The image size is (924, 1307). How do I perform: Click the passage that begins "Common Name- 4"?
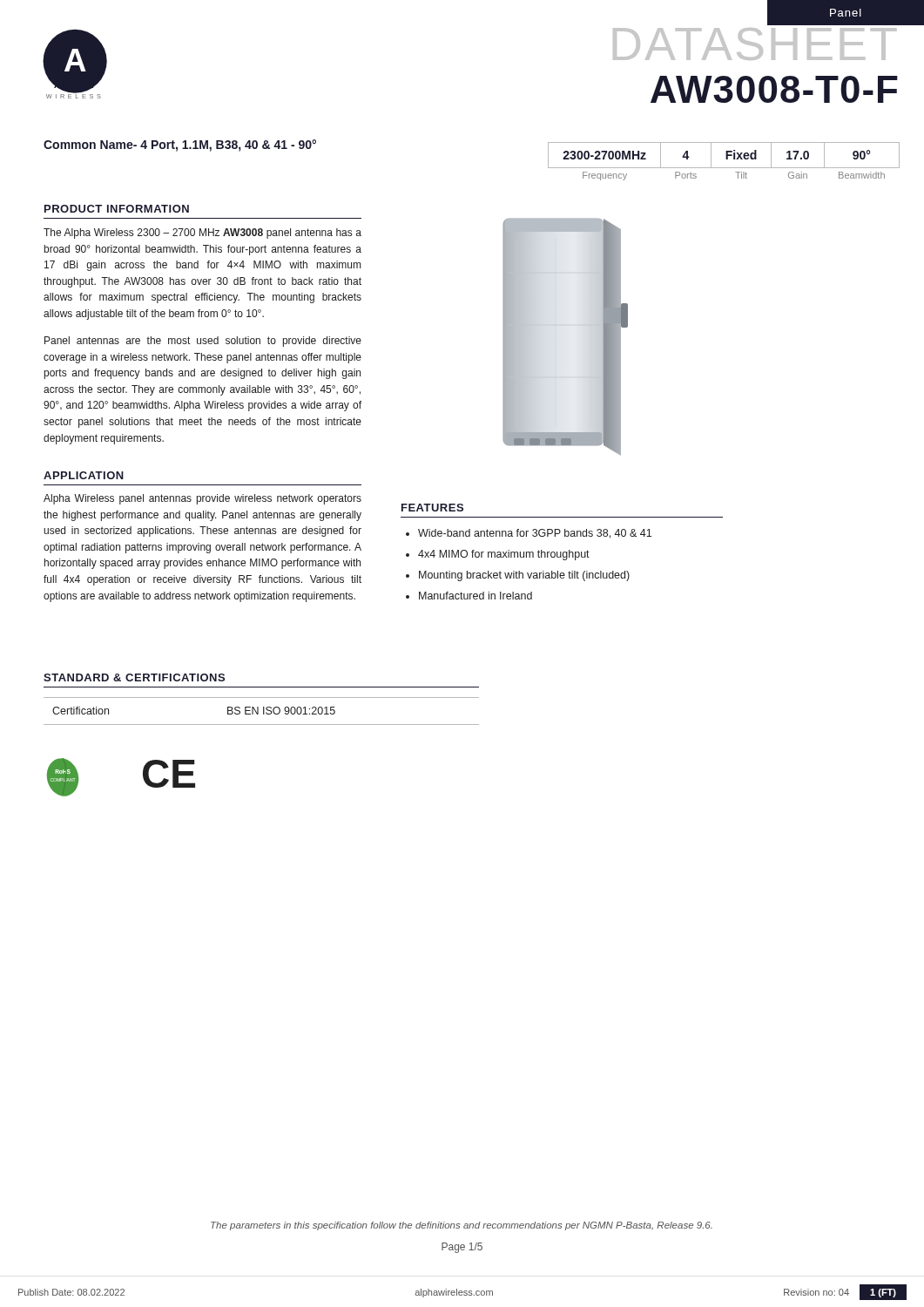point(180,145)
